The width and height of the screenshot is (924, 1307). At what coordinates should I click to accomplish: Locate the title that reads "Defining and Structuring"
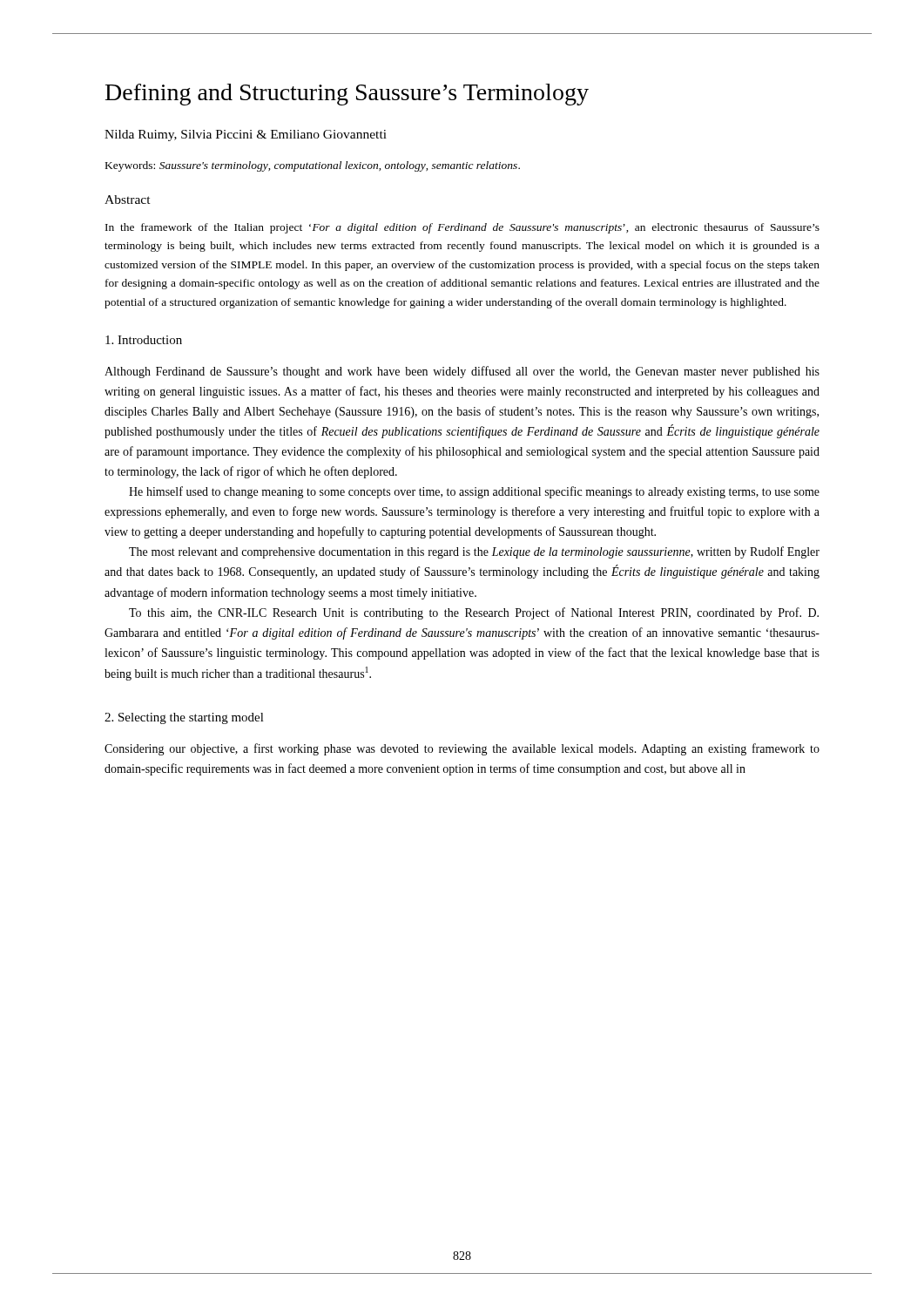tap(462, 93)
